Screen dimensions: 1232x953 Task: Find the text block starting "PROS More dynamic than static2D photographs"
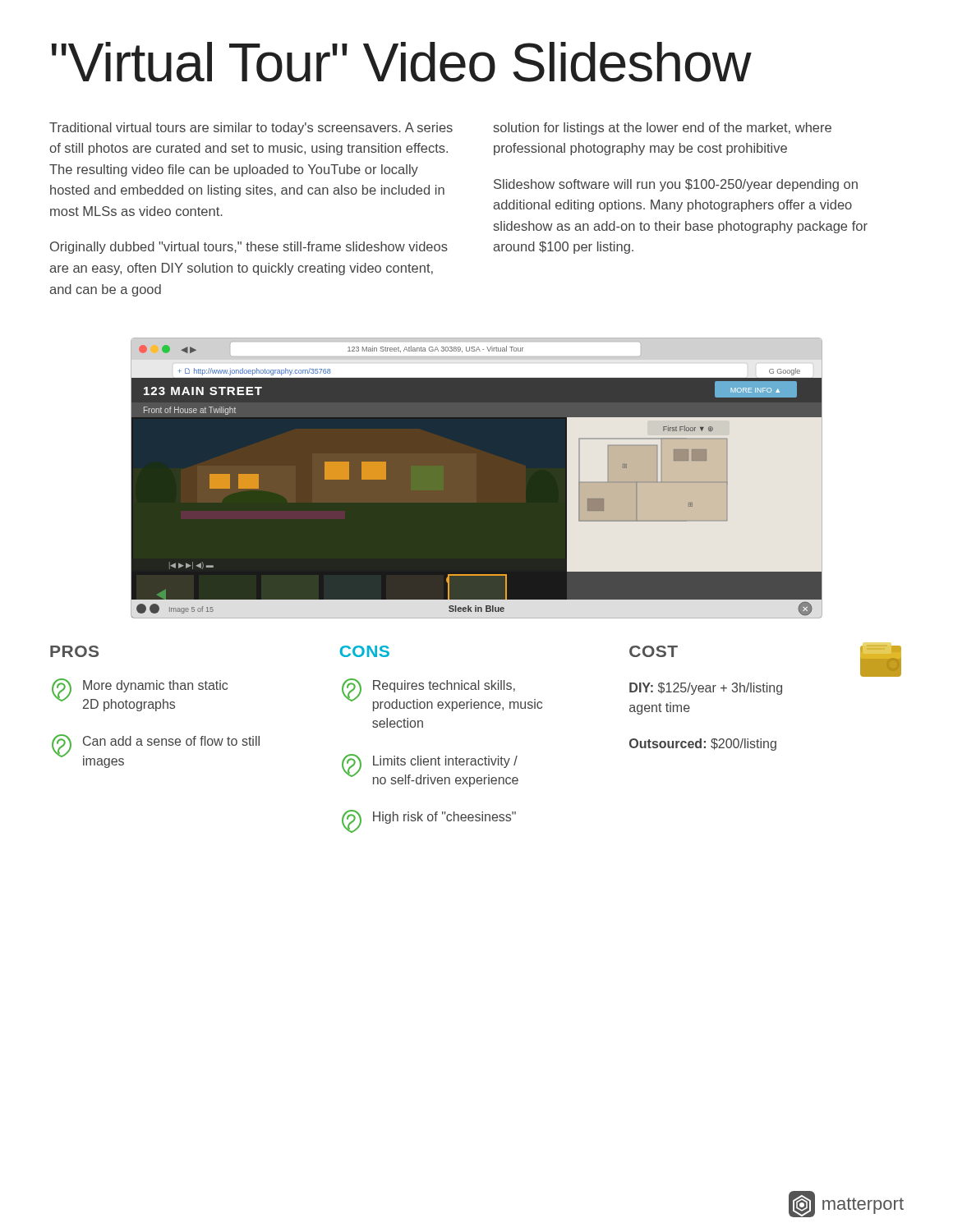[x=187, y=706]
